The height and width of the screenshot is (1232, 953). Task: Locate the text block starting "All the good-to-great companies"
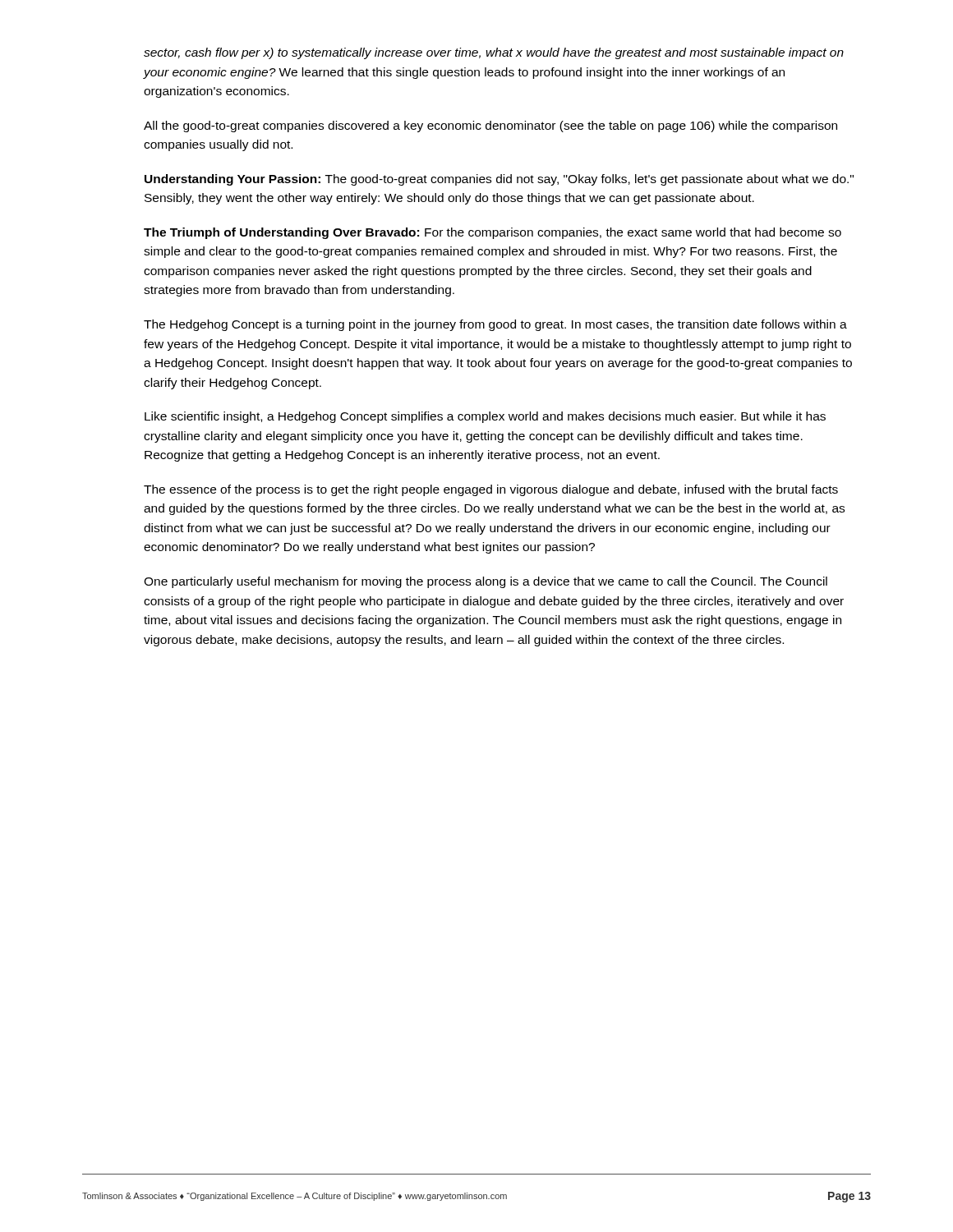click(x=491, y=135)
